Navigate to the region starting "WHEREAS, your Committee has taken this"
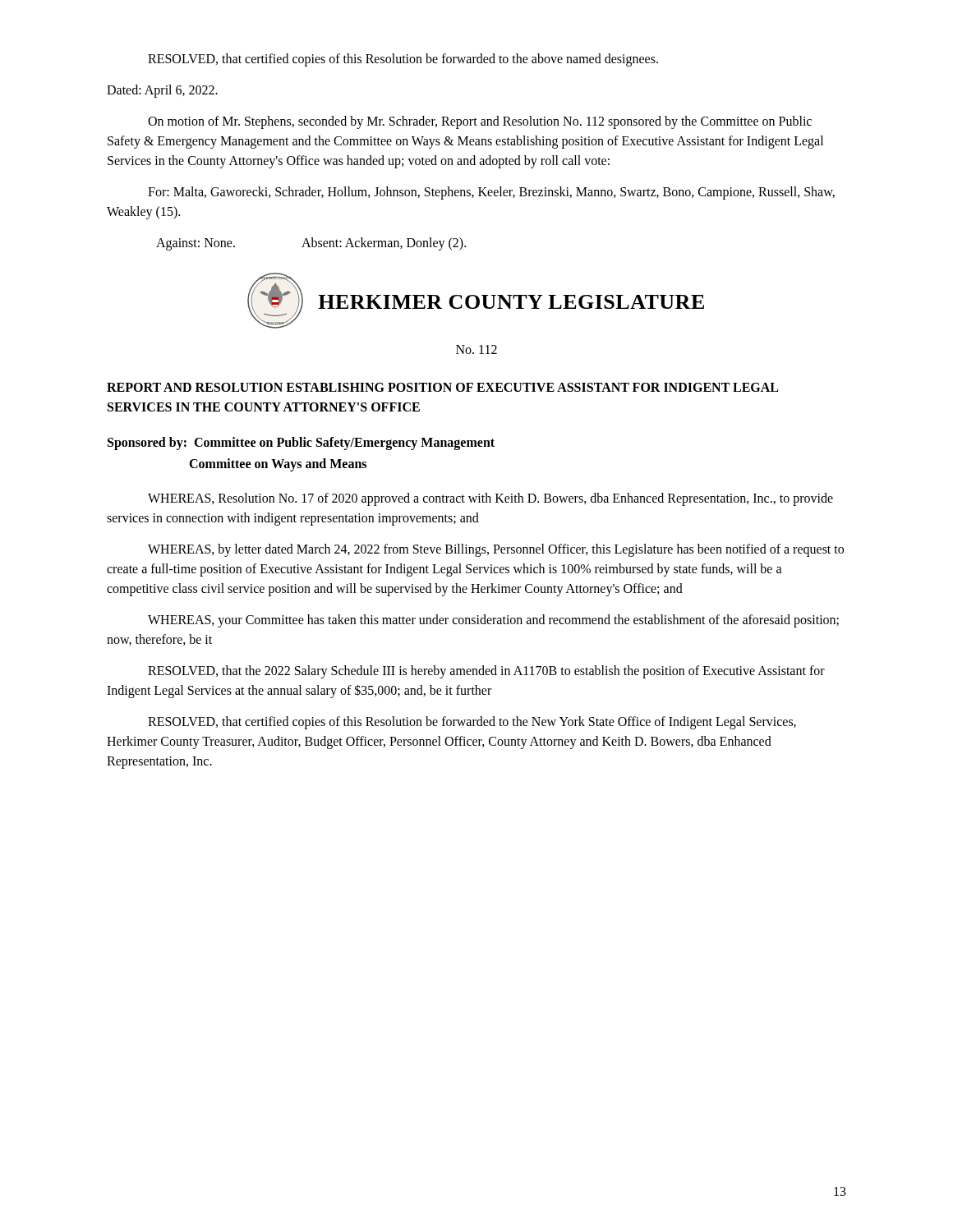953x1232 pixels. (476, 630)
